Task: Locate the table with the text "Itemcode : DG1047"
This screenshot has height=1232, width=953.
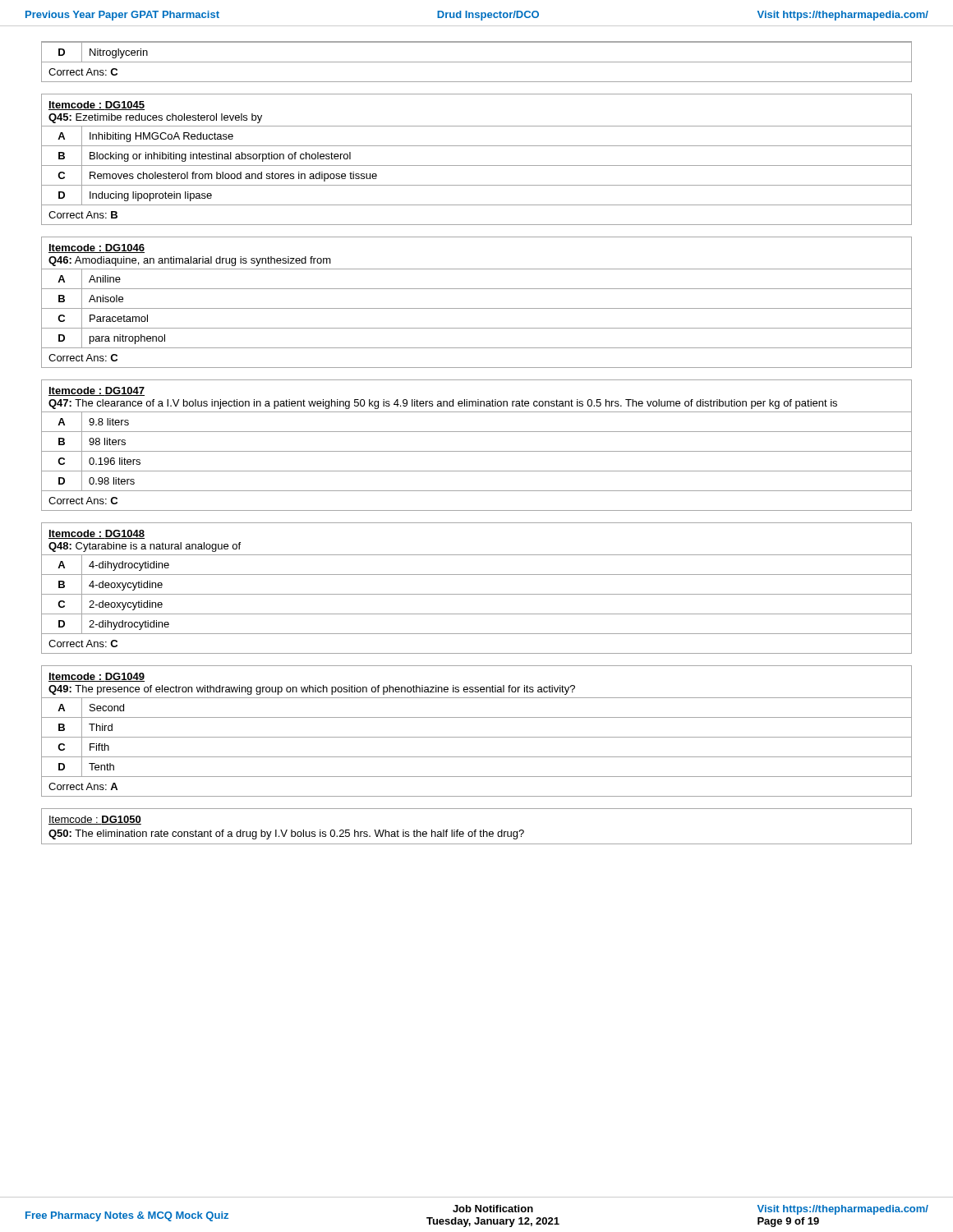Action: (x=476, y=445)
